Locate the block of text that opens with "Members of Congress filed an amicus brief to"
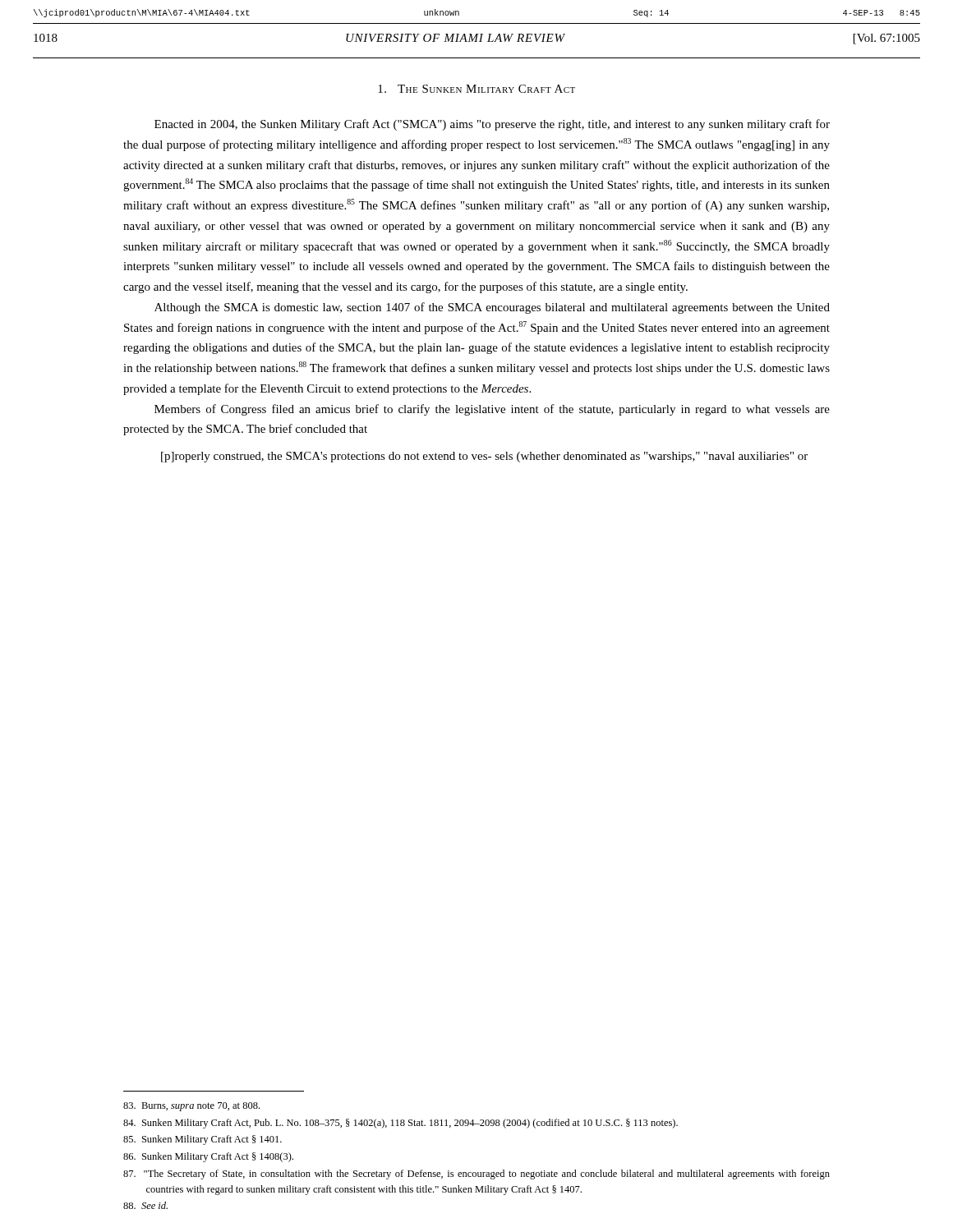953x1232 pixels. point(476,419)
